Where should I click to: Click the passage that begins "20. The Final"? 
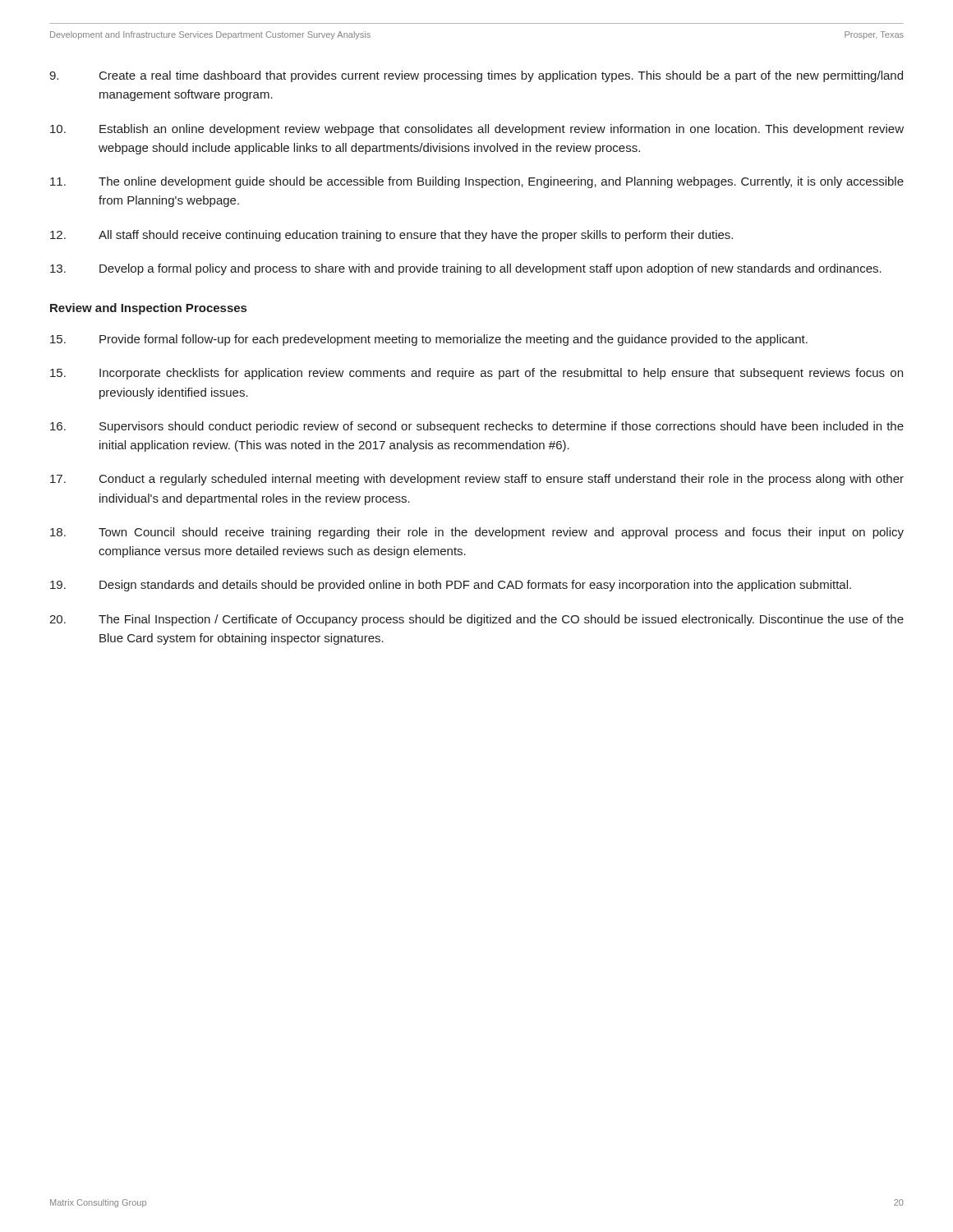[476, 628]
